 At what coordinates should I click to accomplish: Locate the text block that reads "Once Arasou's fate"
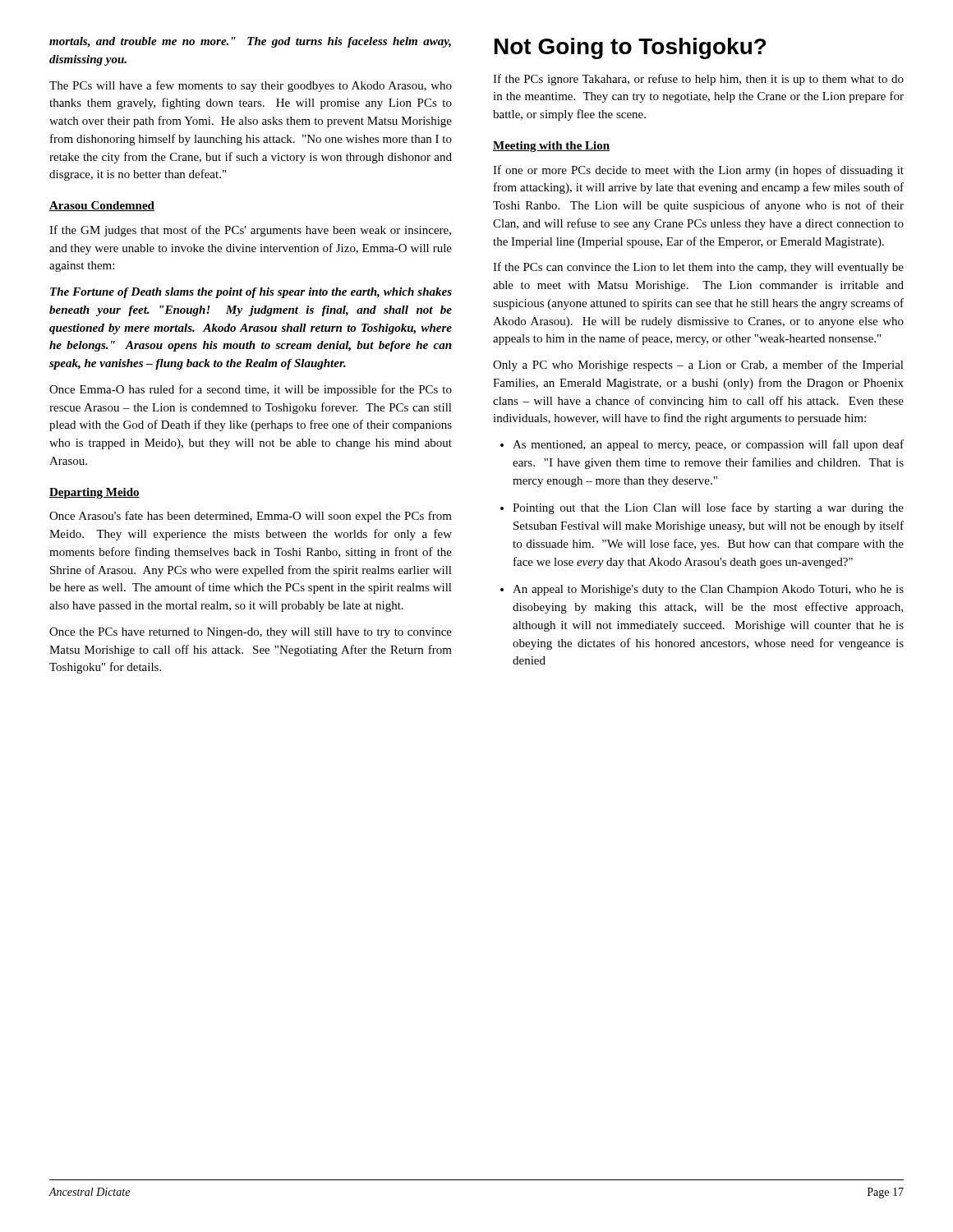tap(251, 561)
